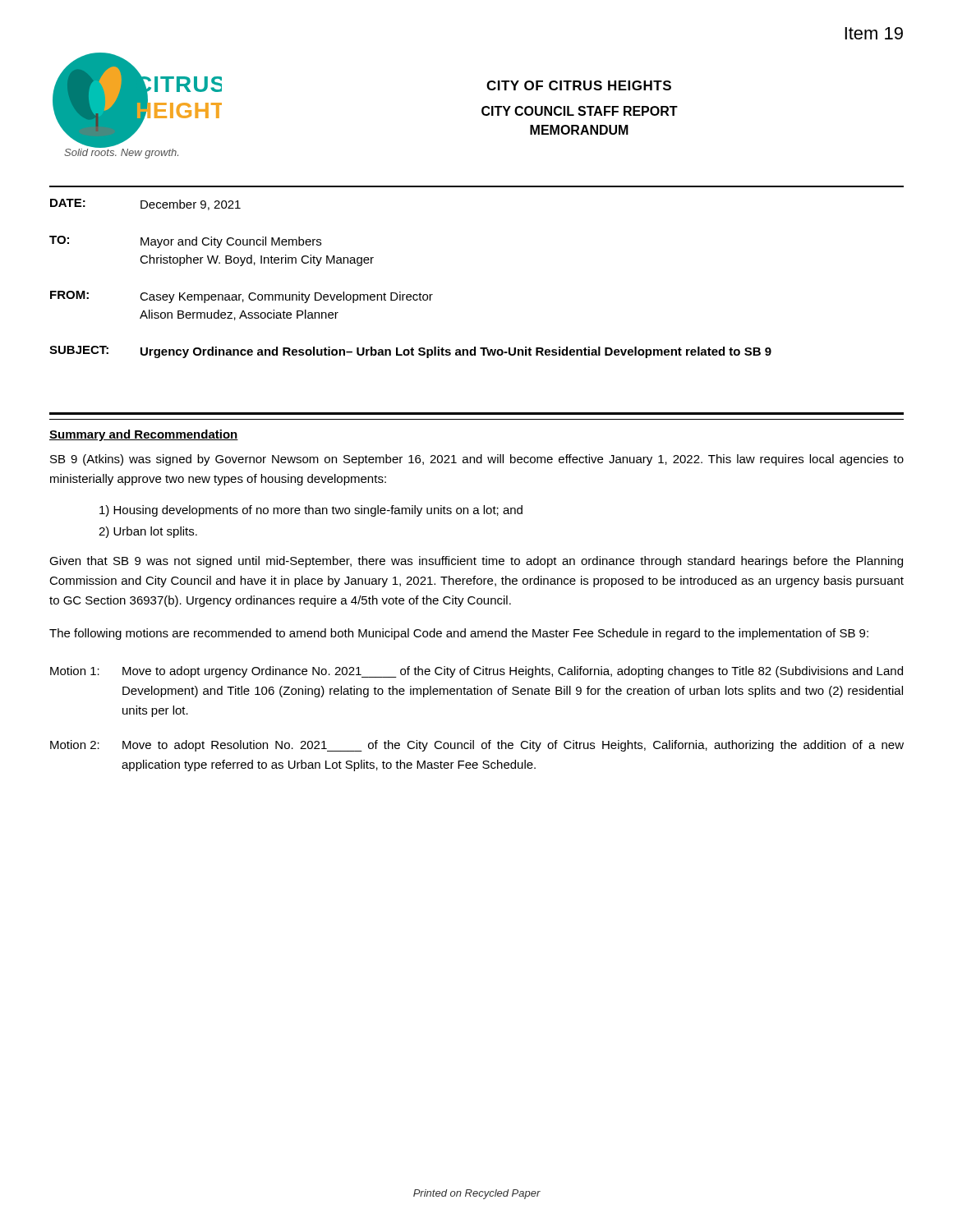
Task: Point to "CITY OF CITRUS HEIGHTS CITY COUNCIL STAFF REPORTMEMORANDUM"
Action: pyautogui.click(x=579, y=109)
